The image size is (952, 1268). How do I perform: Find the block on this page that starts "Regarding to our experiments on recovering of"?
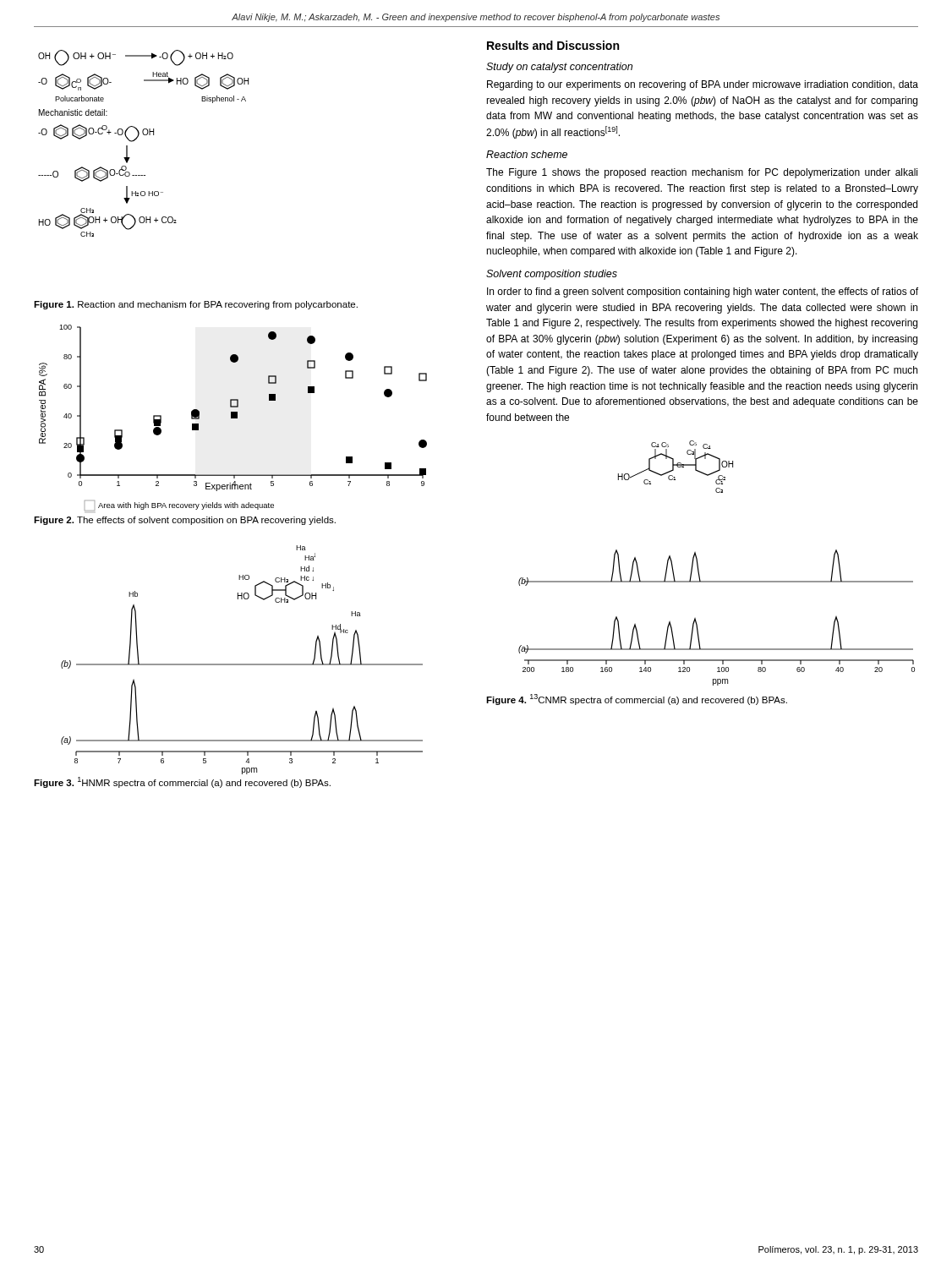pyautogui.click(x=702, y=109)
